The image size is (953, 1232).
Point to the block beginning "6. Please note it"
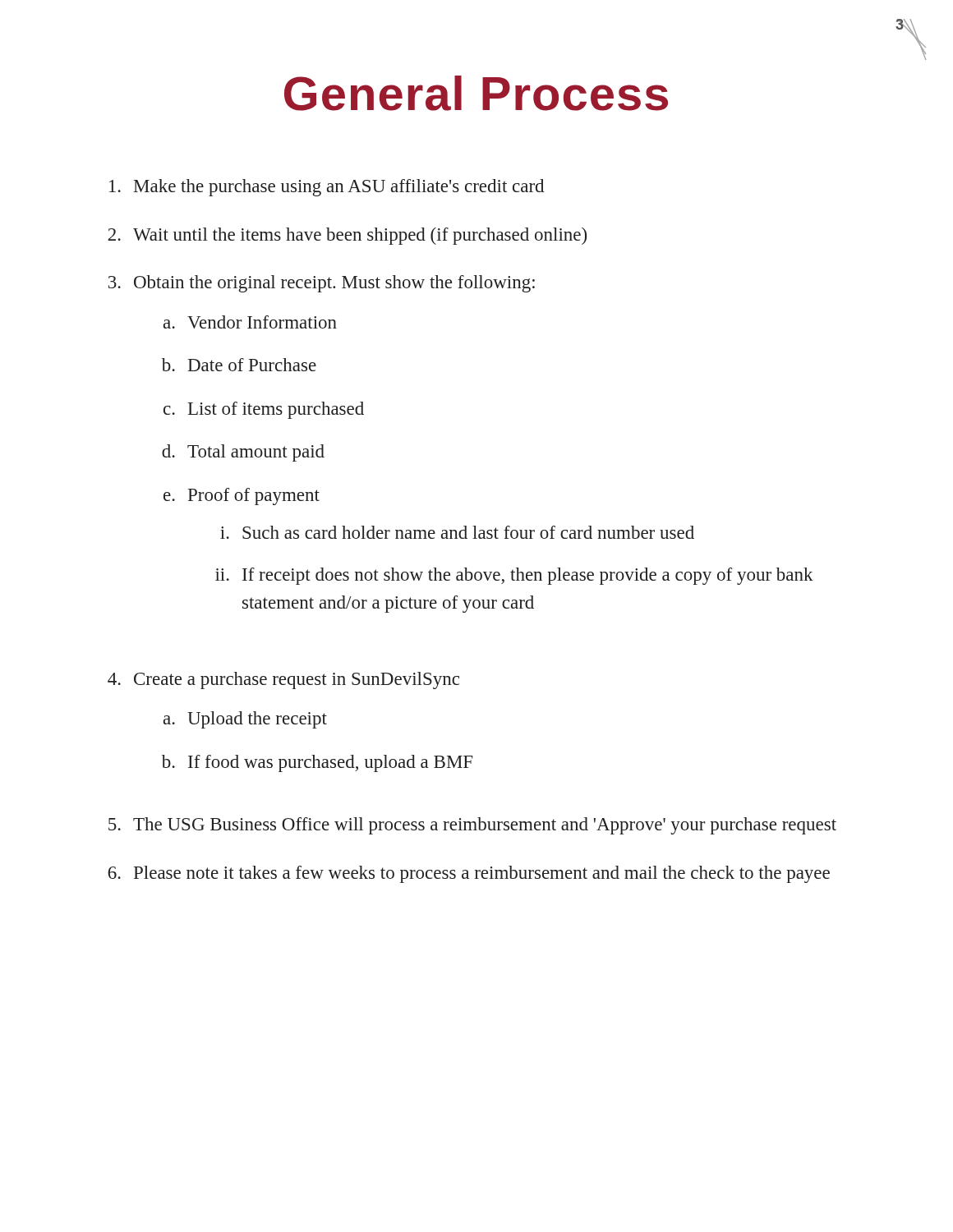[x=476, y=873]
